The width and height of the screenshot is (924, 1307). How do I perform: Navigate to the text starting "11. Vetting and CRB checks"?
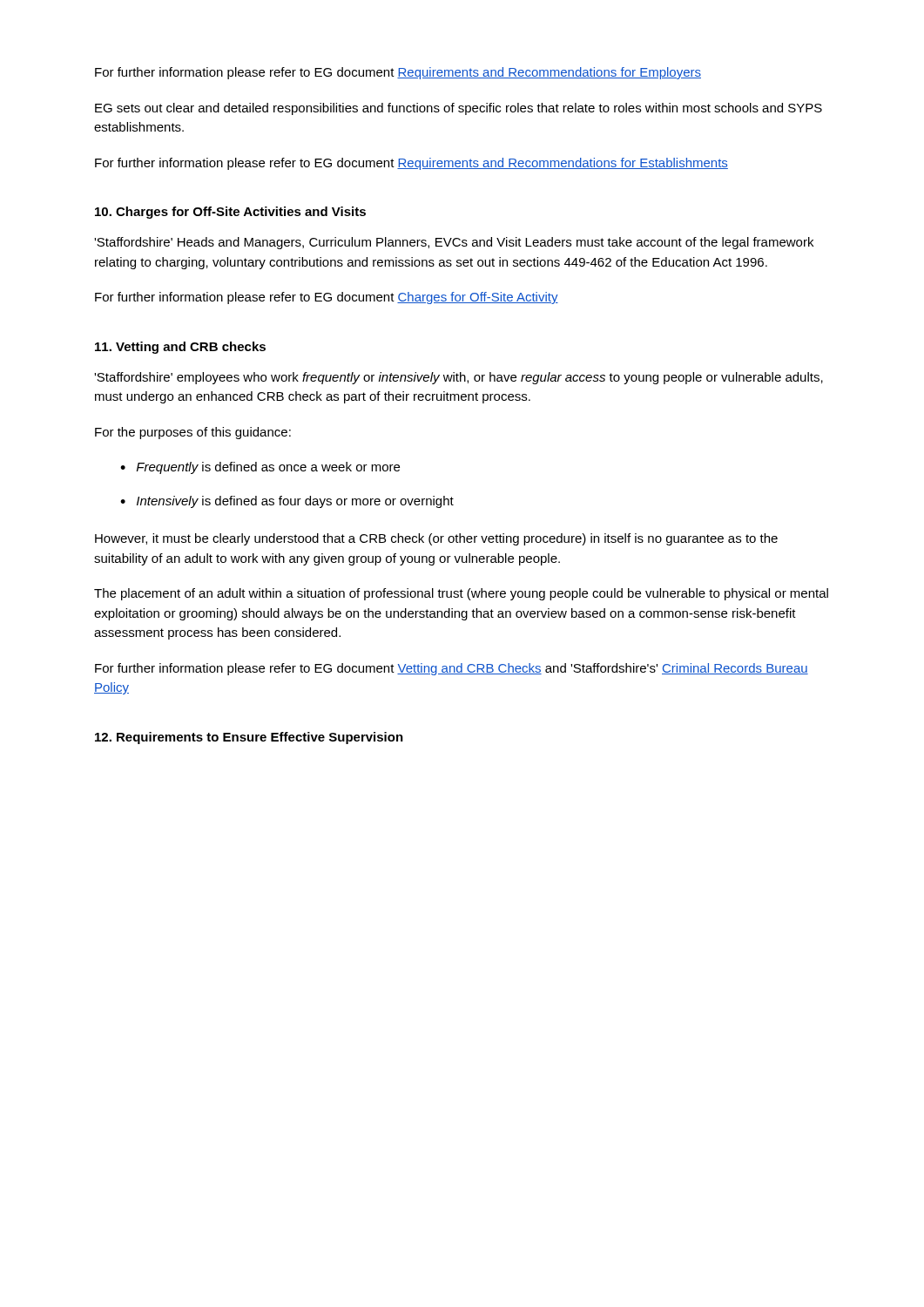click(180, 346)
